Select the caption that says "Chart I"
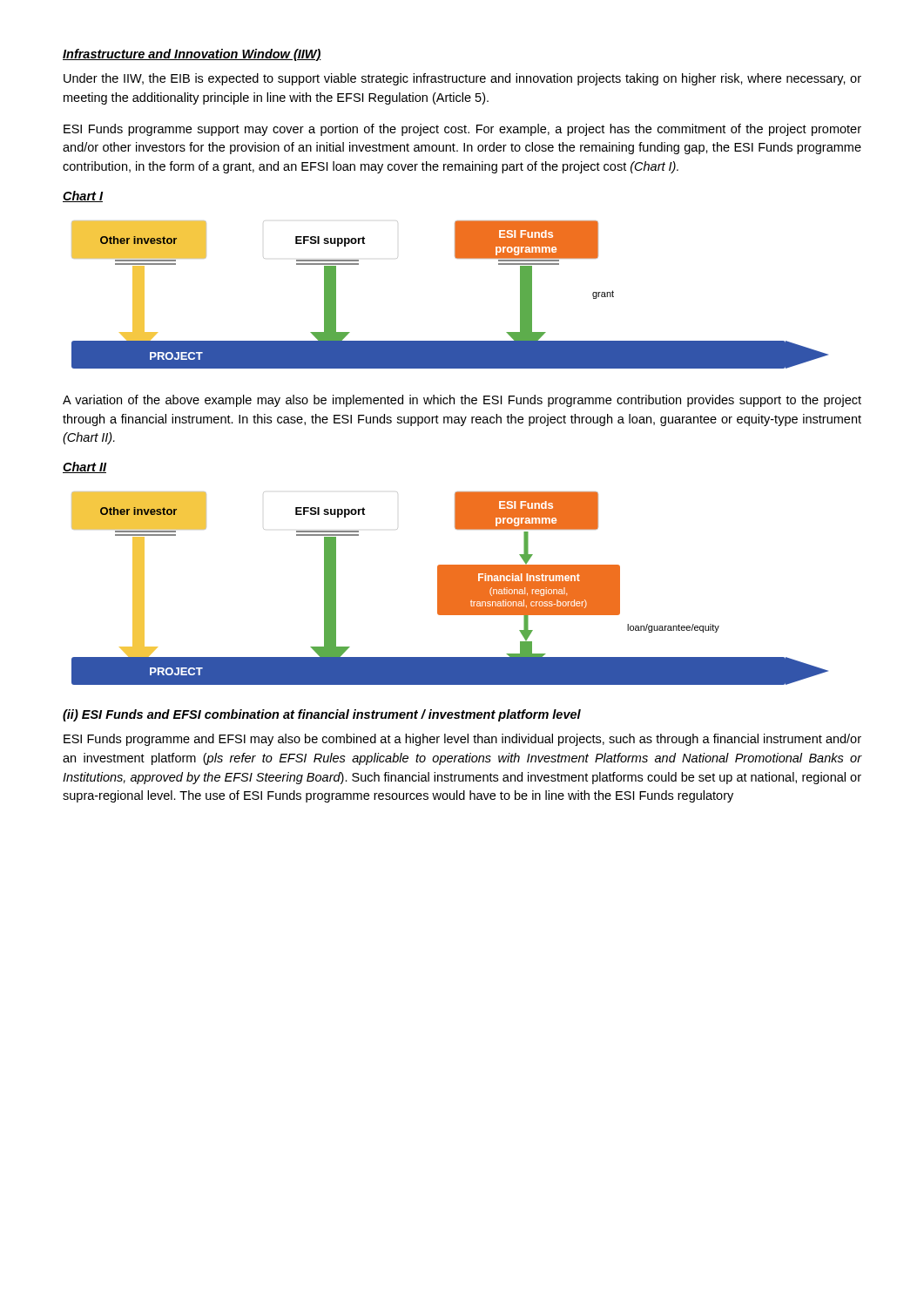Screen dimensions: 1307x924 pos(83,196)
